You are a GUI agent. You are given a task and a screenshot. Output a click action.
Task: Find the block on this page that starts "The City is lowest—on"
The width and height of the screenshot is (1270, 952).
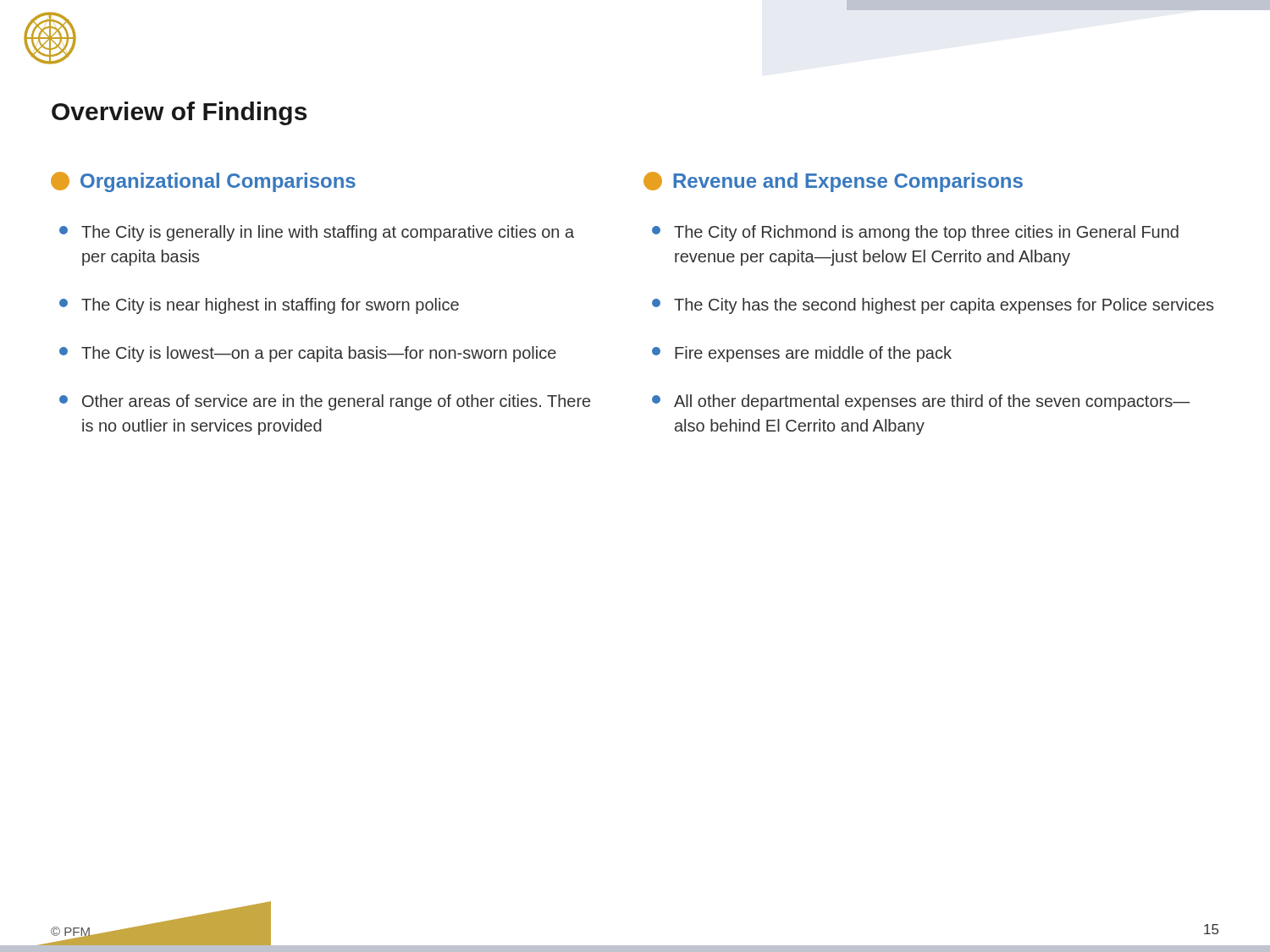click(x=326, y=353)
